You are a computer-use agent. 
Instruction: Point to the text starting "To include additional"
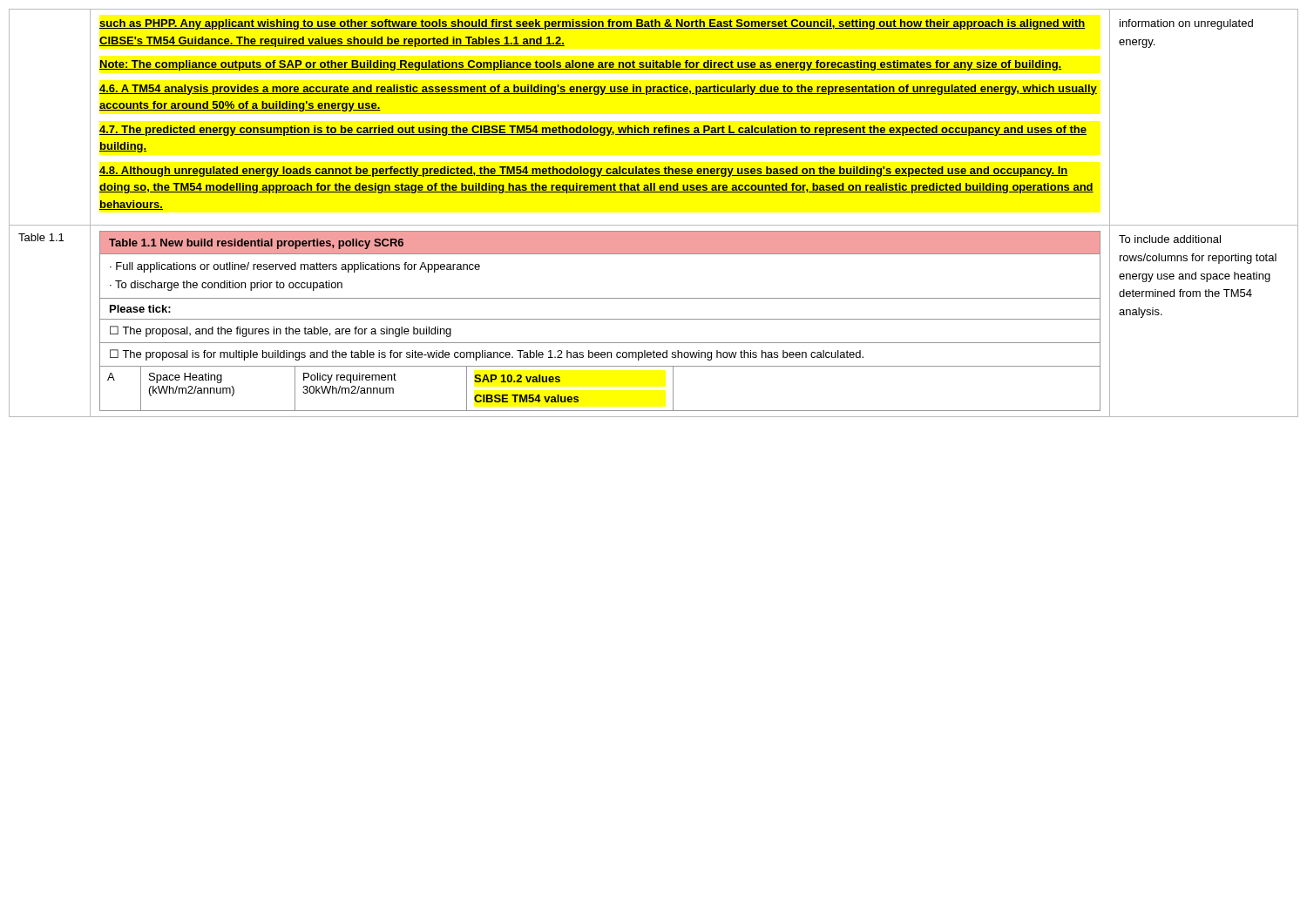pos(1198,275)
